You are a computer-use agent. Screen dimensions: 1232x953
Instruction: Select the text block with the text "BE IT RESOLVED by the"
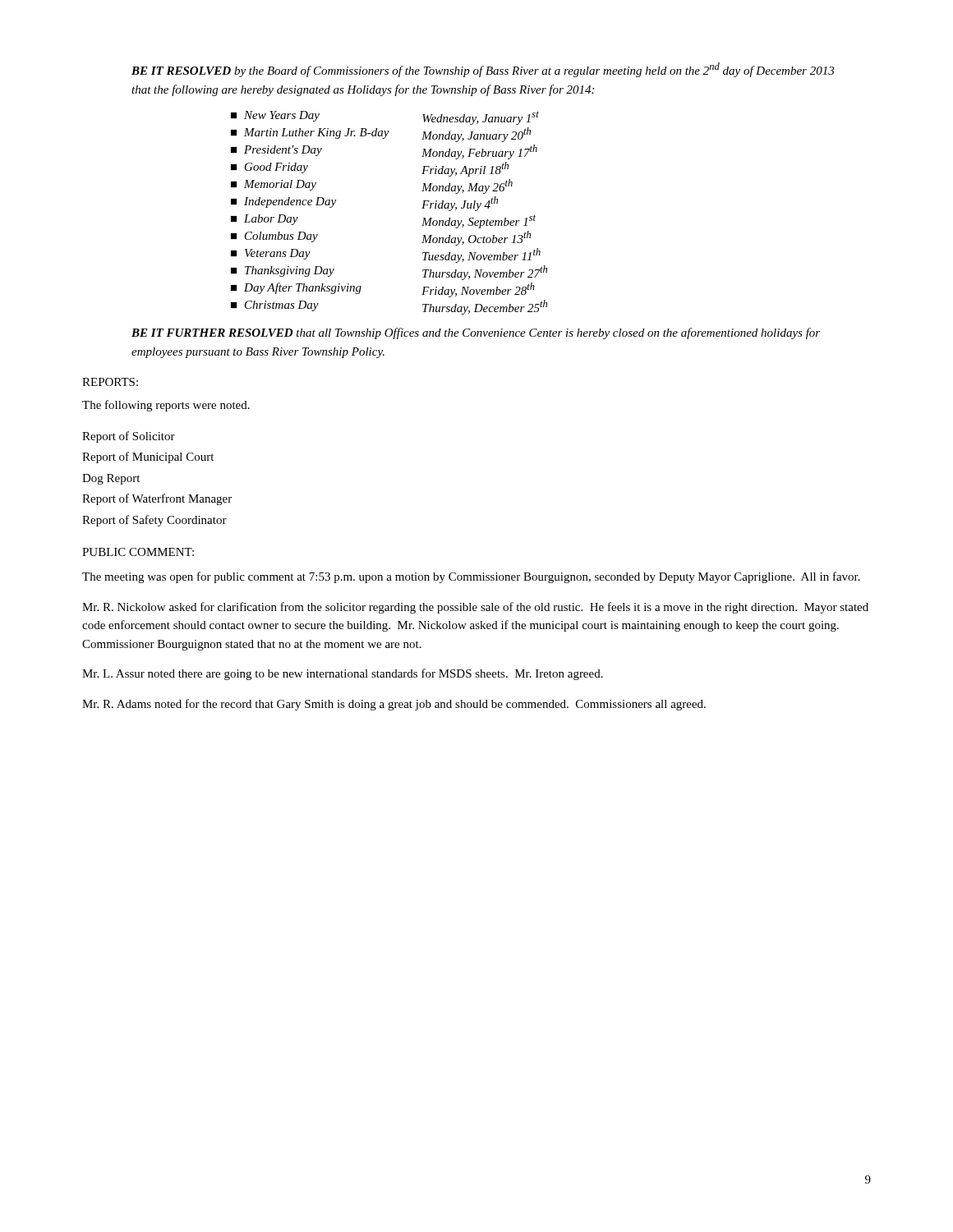click(x=483, y=78)
